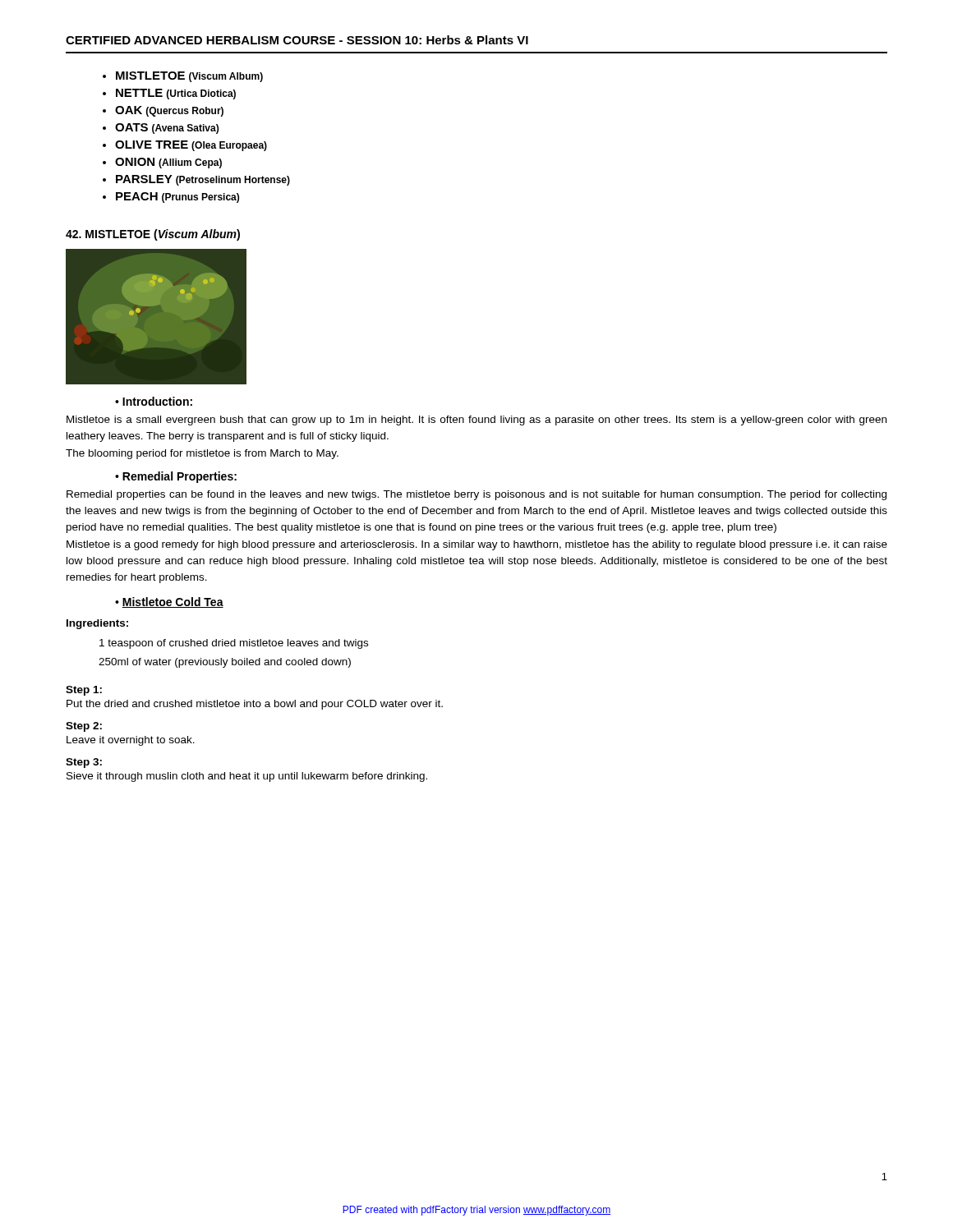Select the block starting "MISTLETOE (Viscum Album)"

[x=189, y=75]
